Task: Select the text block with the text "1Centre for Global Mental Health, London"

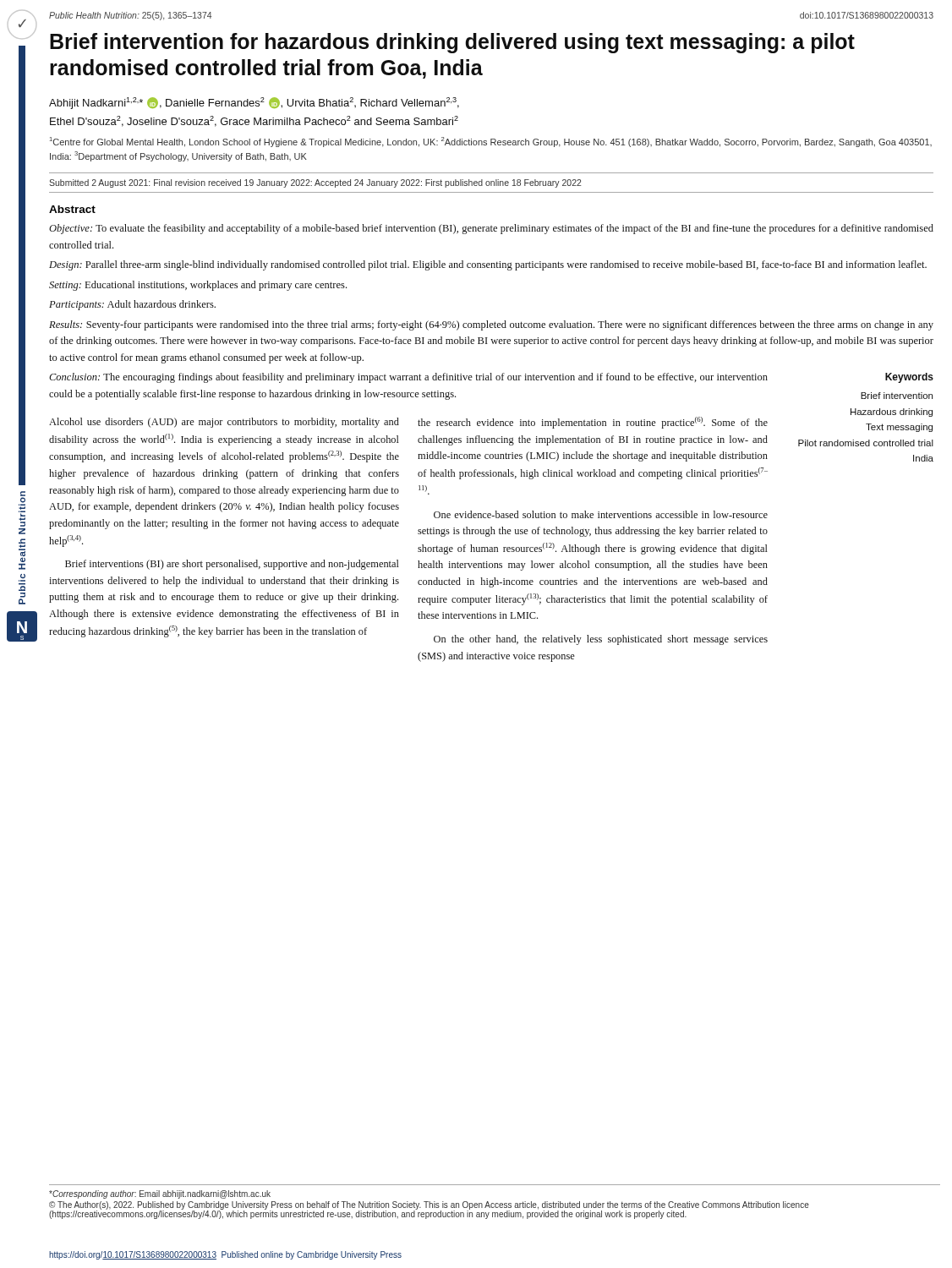Action: coord(491,148)
